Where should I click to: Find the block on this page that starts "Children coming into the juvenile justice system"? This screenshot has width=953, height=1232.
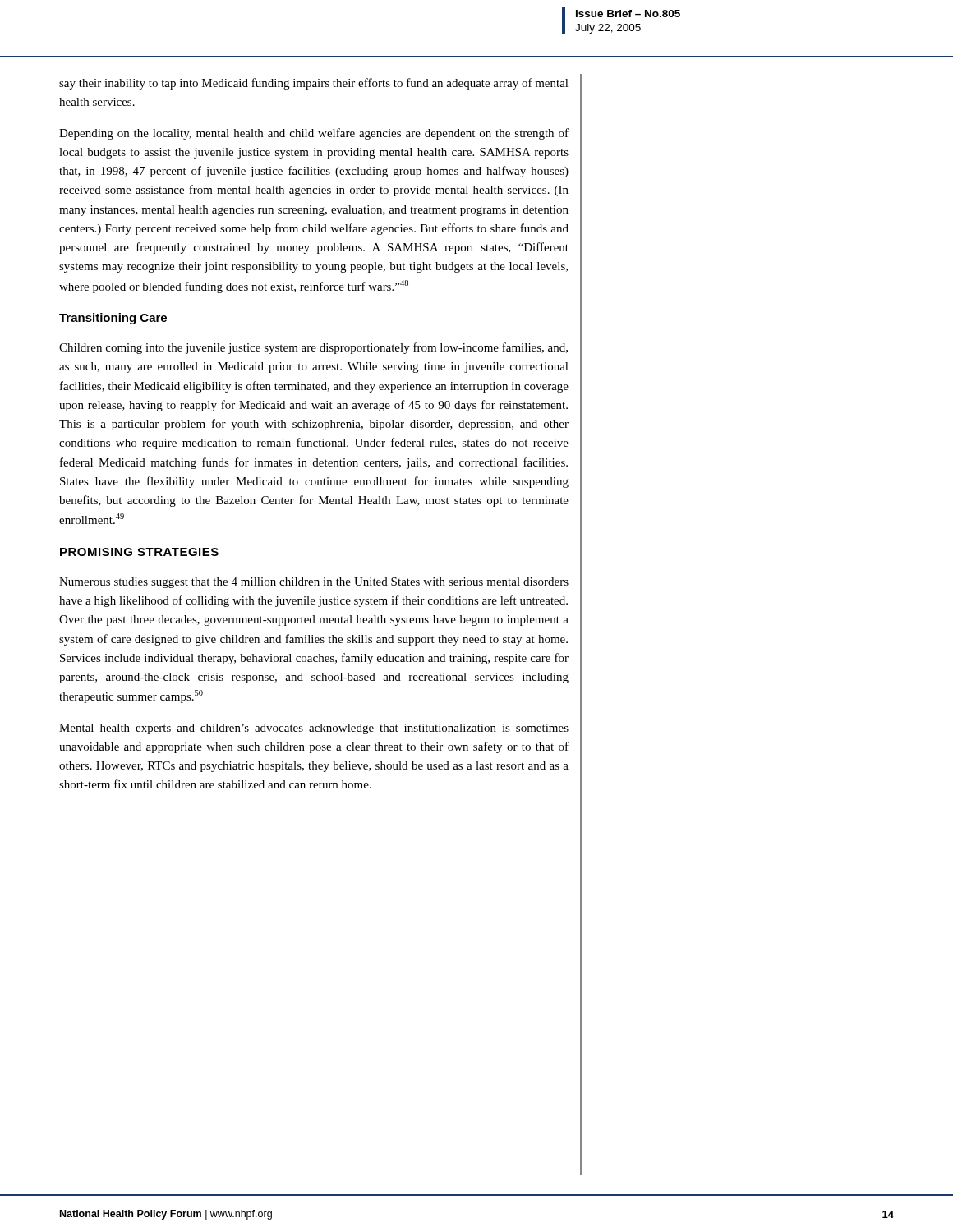(314, 434)
